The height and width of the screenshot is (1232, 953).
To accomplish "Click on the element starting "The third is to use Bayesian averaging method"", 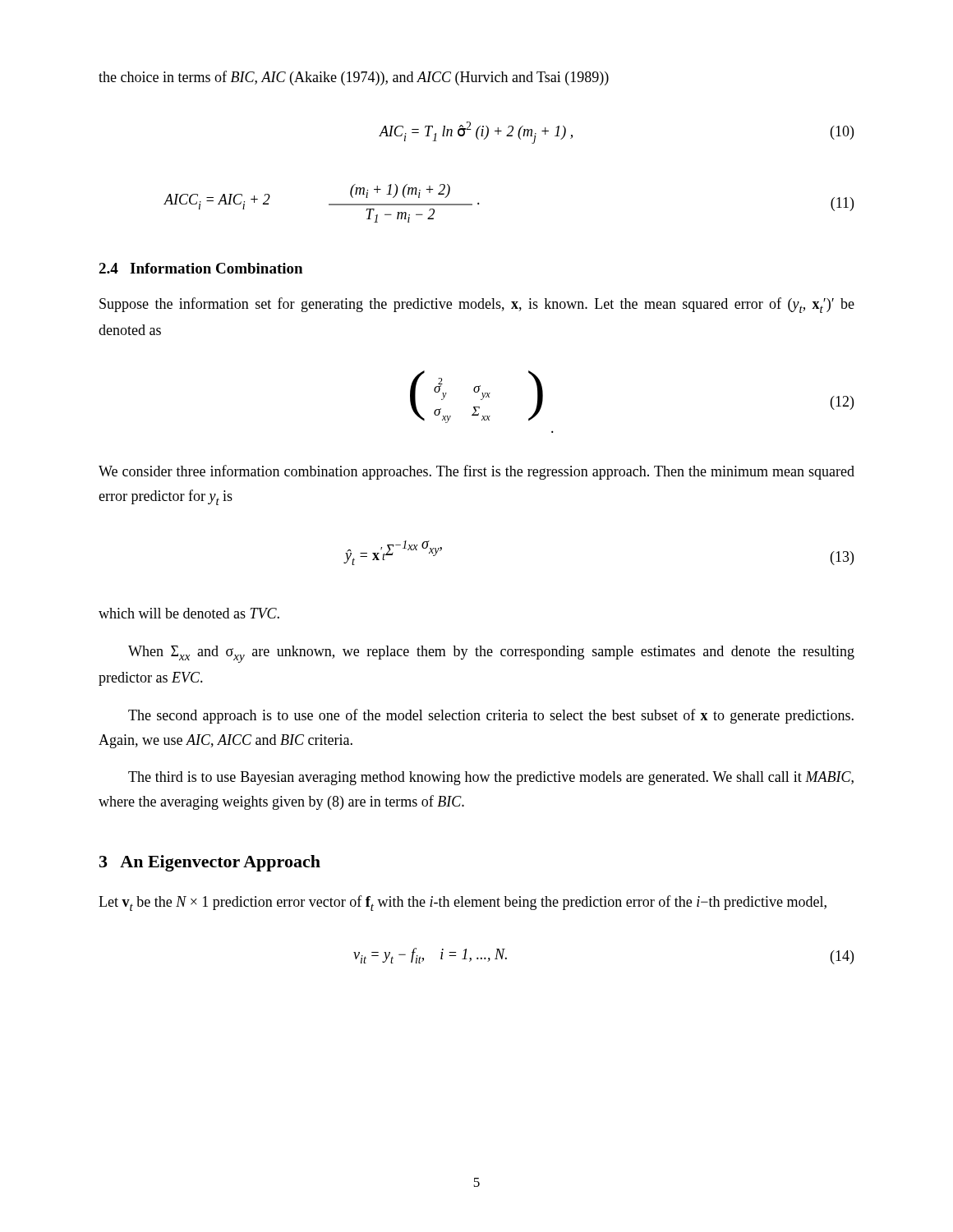I will click(476, 789).
